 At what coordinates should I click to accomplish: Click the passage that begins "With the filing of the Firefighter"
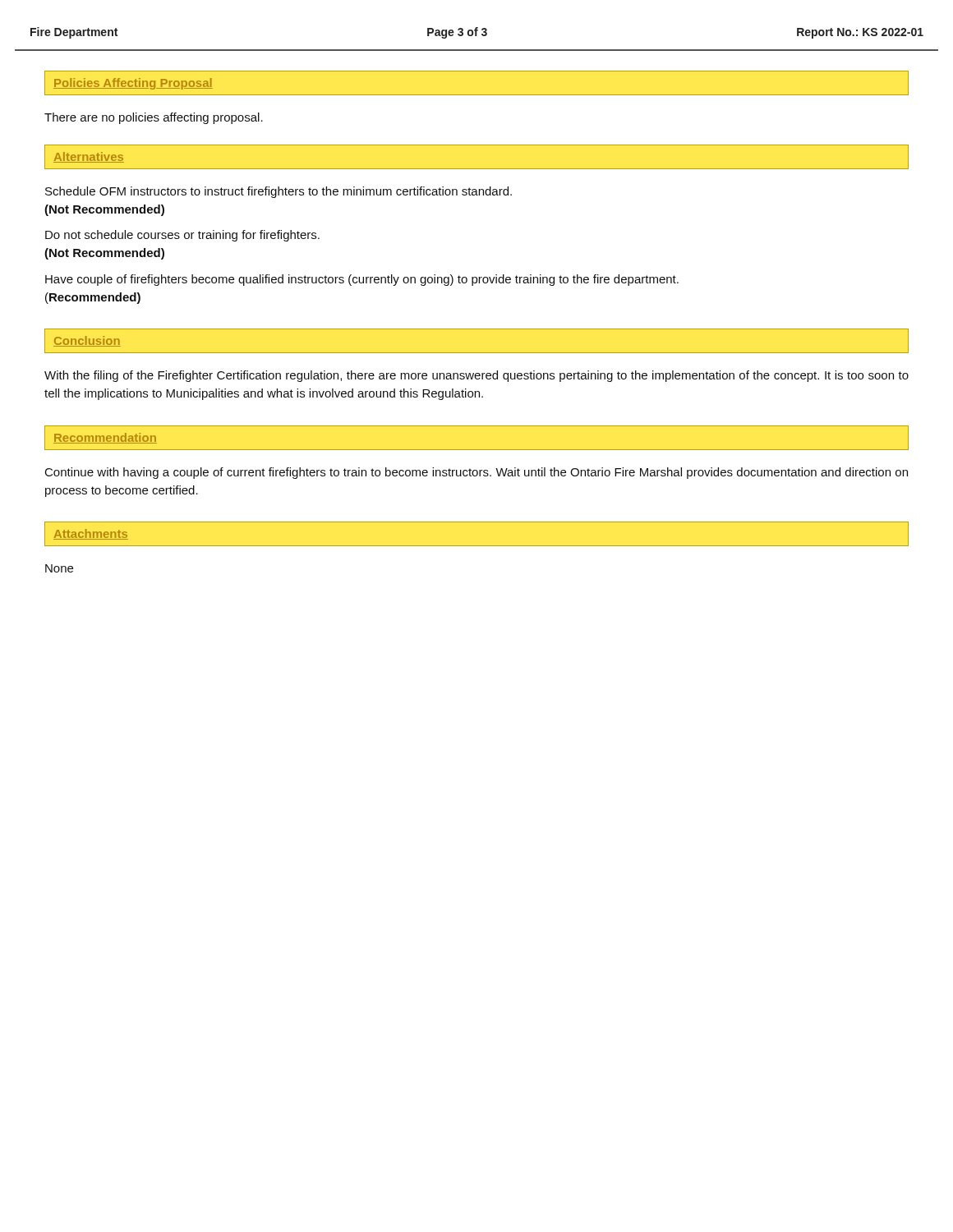click(476, 384)
